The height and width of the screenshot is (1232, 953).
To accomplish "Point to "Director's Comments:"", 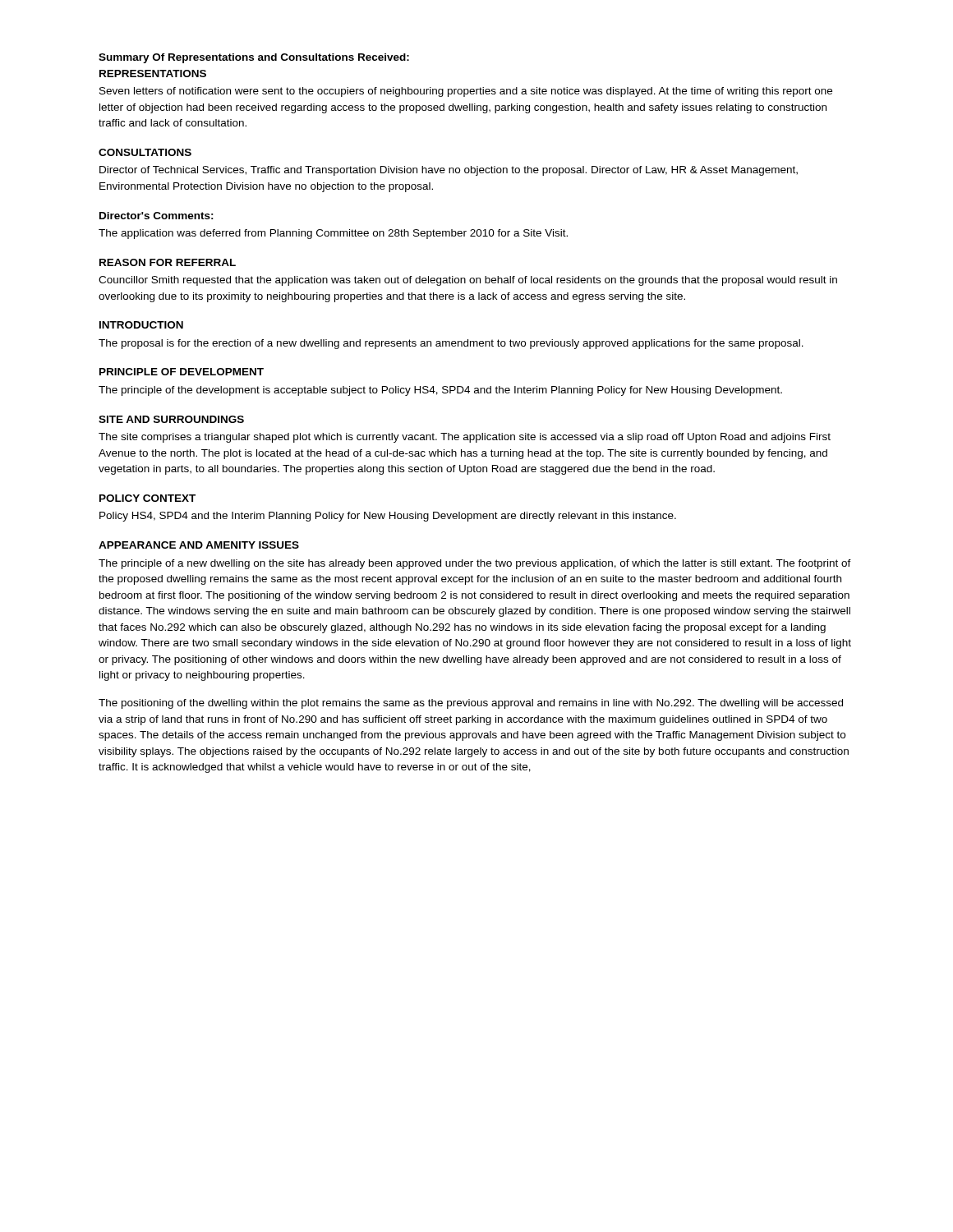I will point(156,215).
